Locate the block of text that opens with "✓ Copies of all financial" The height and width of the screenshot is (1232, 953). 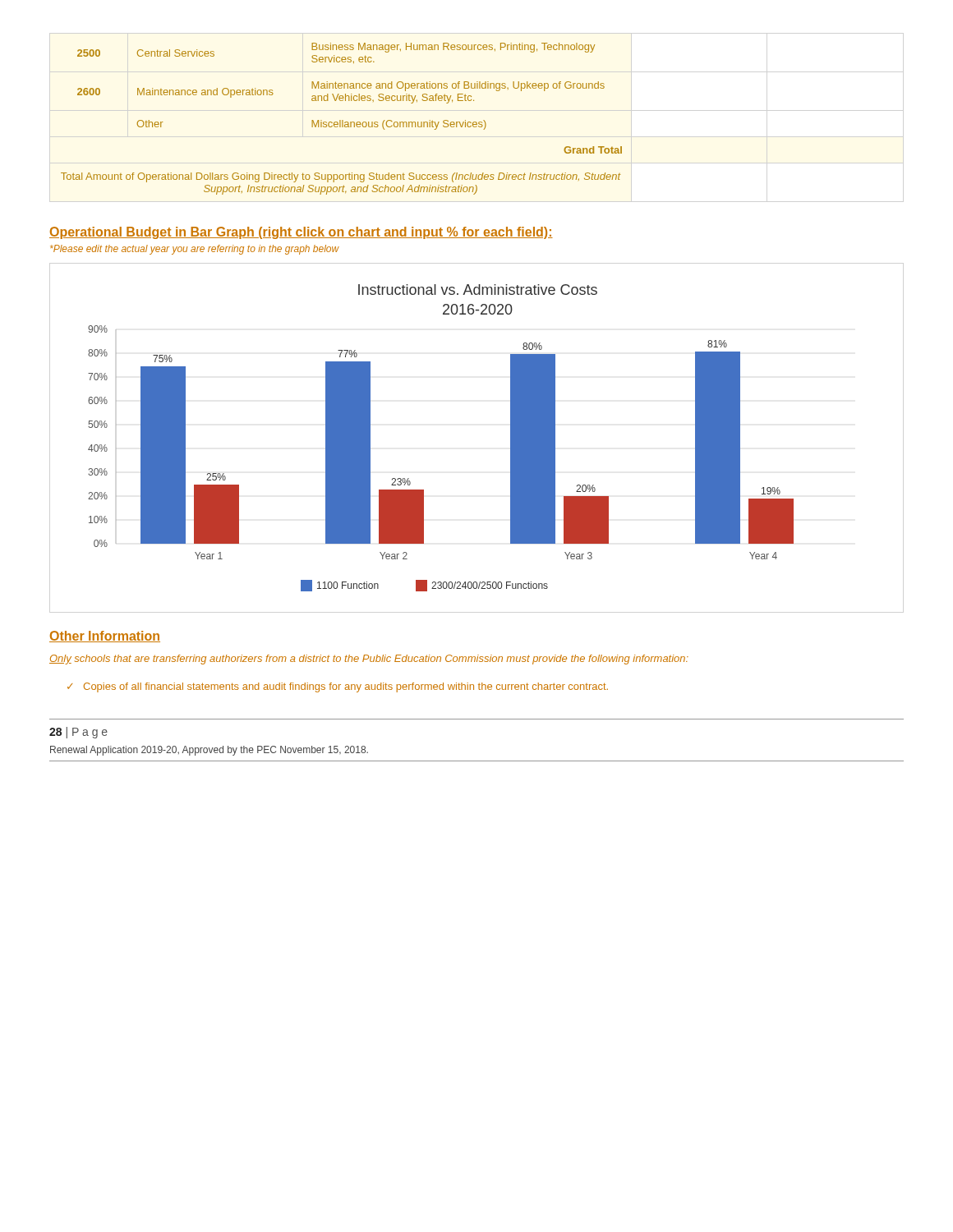click(x=337, y=686)
